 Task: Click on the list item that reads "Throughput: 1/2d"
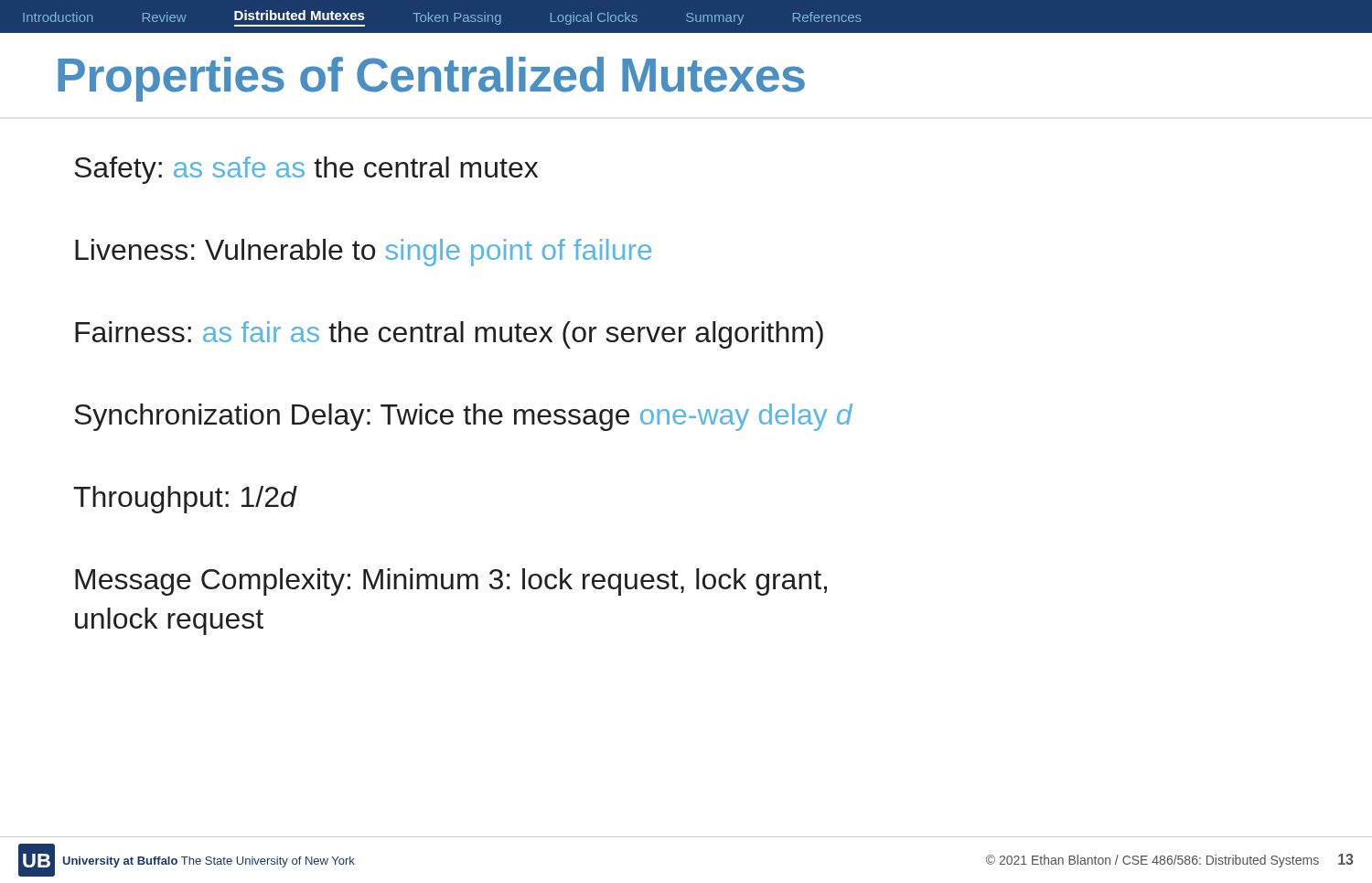[185, 497]
